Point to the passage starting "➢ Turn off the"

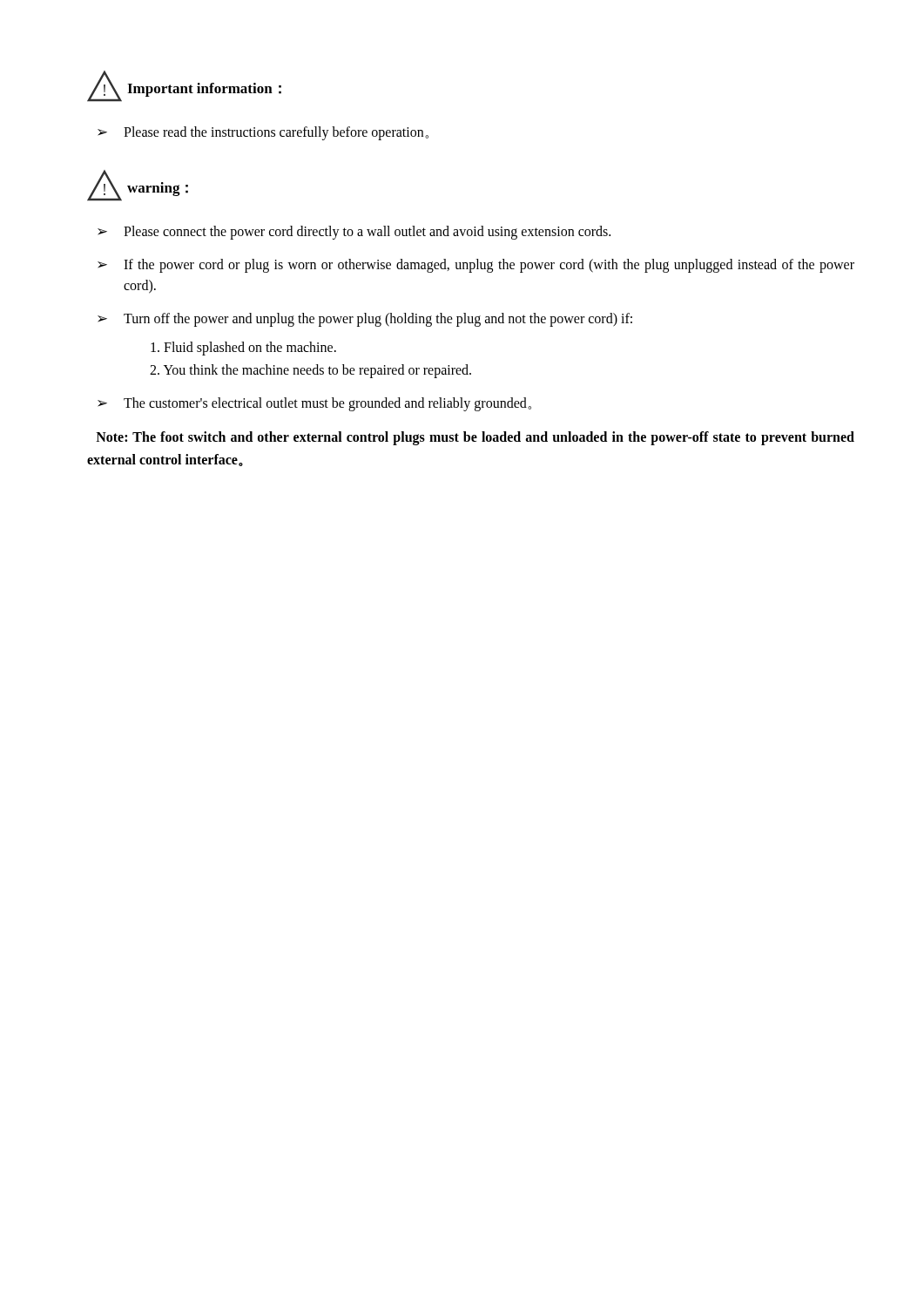[365, 320]
